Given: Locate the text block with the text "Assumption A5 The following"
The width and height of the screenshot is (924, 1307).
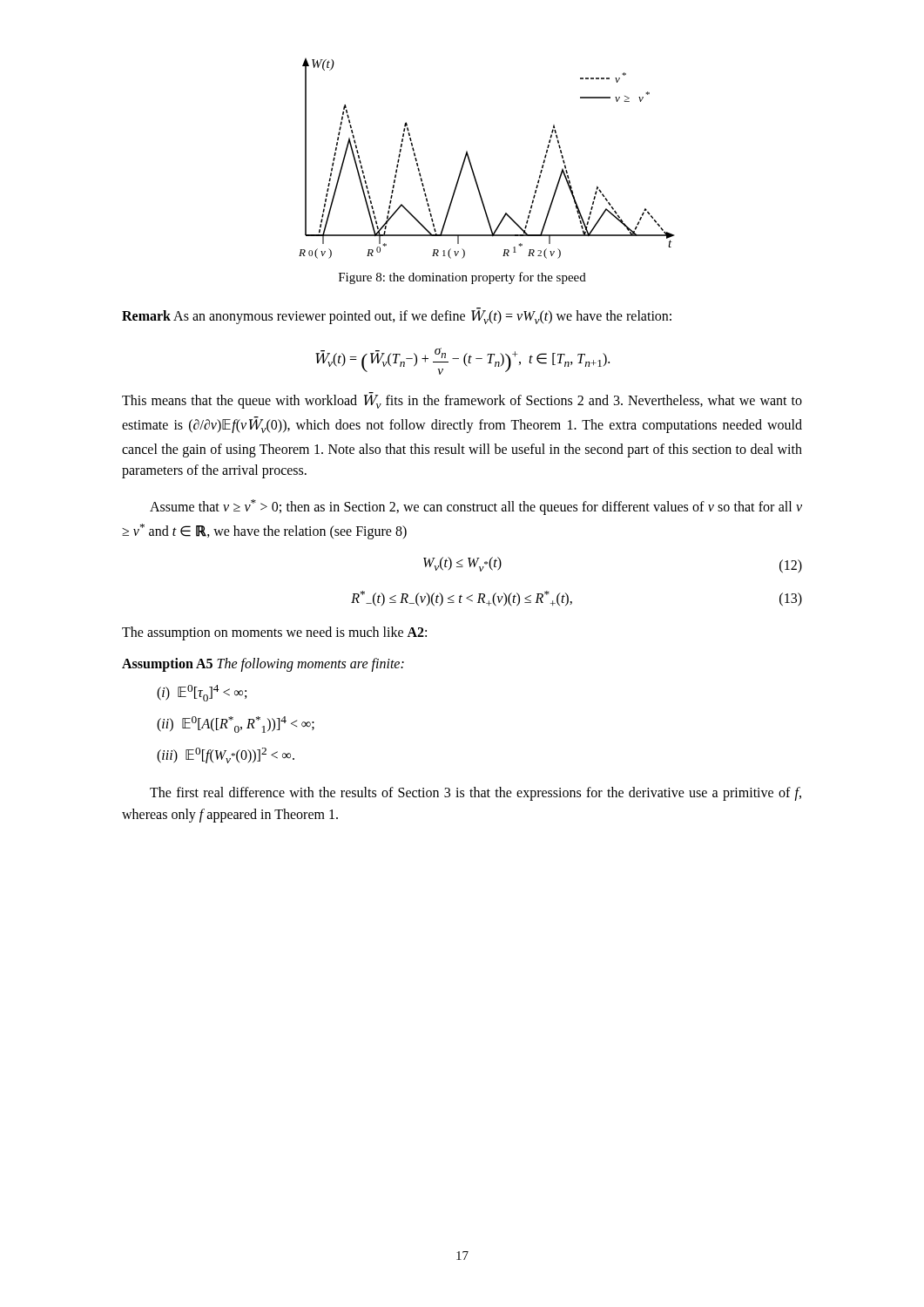Looking at the screenshot, I should point(263,663).
